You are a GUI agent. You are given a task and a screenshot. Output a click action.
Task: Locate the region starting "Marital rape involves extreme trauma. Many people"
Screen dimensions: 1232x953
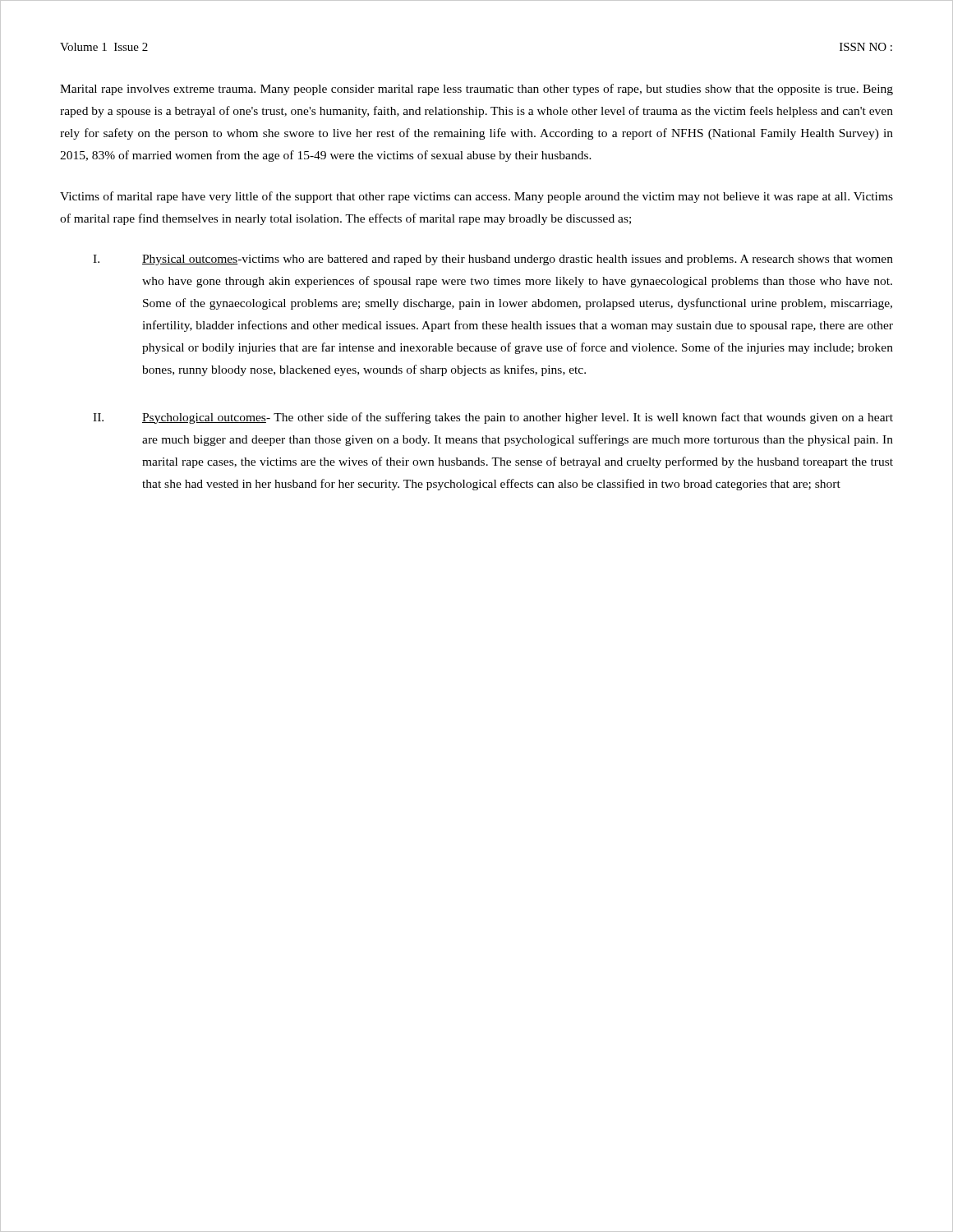pos(476,122)
